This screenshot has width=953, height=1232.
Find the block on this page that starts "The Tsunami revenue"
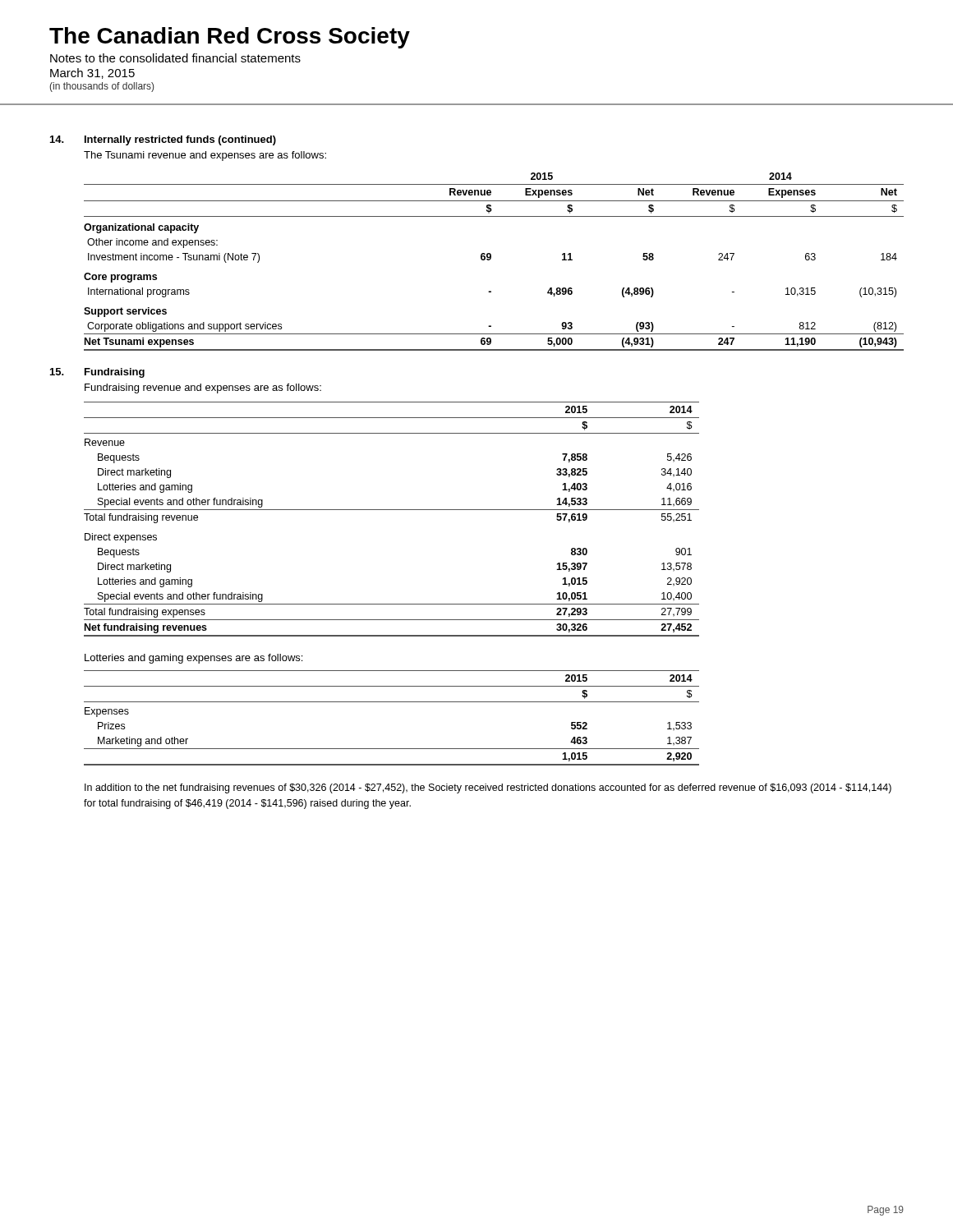[205, 155]
